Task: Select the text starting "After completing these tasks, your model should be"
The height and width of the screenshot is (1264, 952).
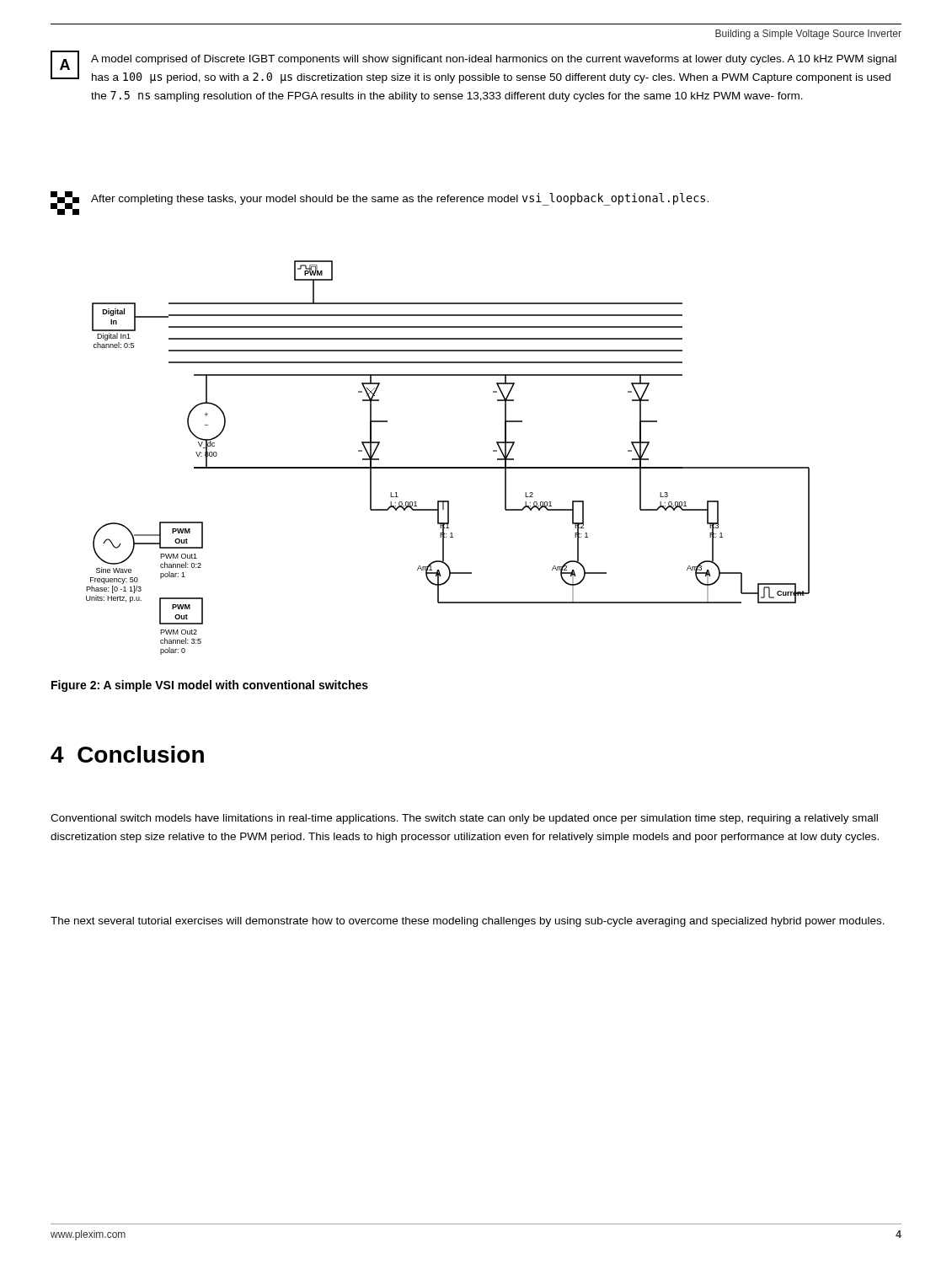Action: [380, 202]
